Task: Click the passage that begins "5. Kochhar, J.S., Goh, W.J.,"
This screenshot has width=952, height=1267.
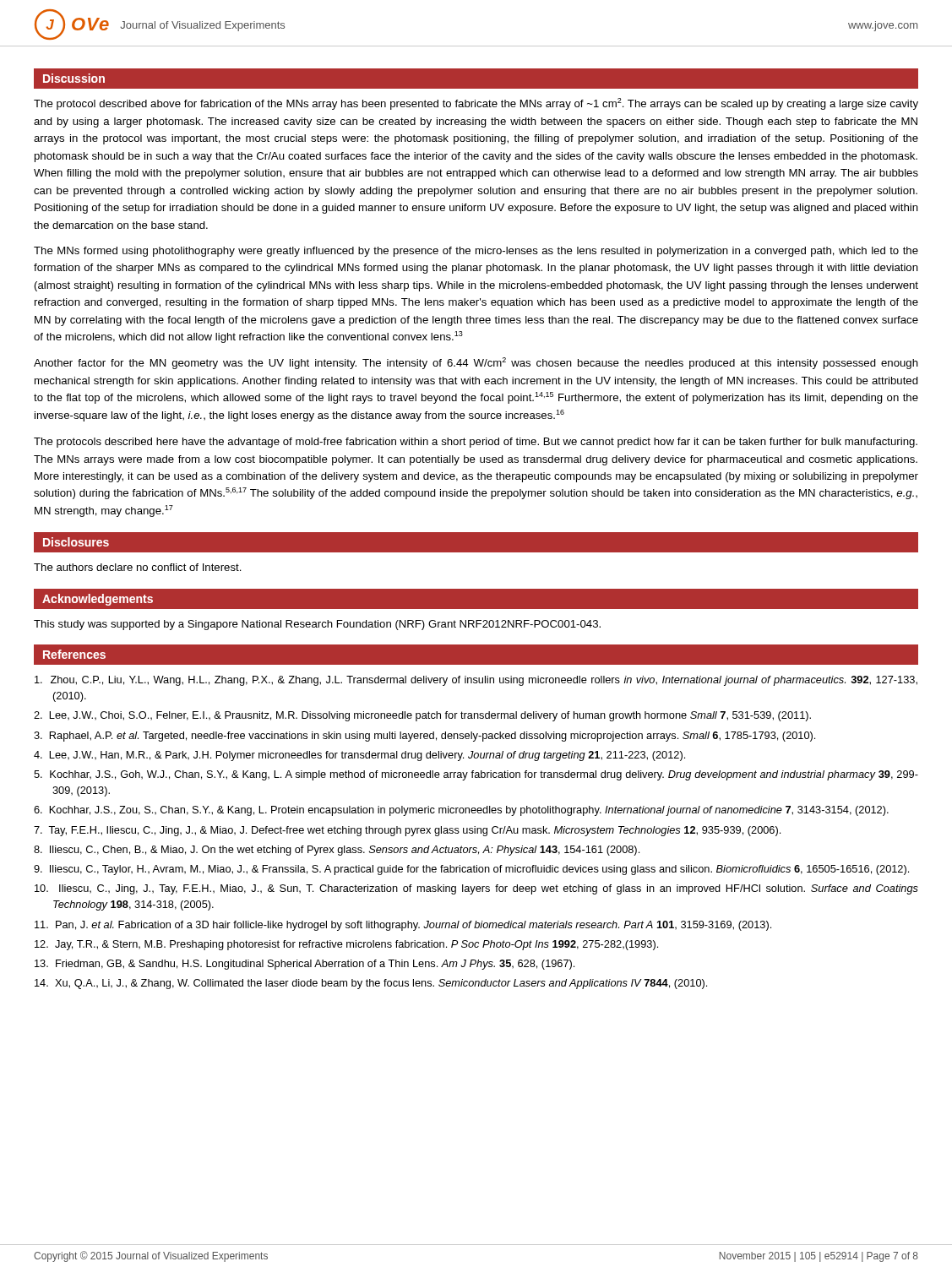Action: coord(476,782)
